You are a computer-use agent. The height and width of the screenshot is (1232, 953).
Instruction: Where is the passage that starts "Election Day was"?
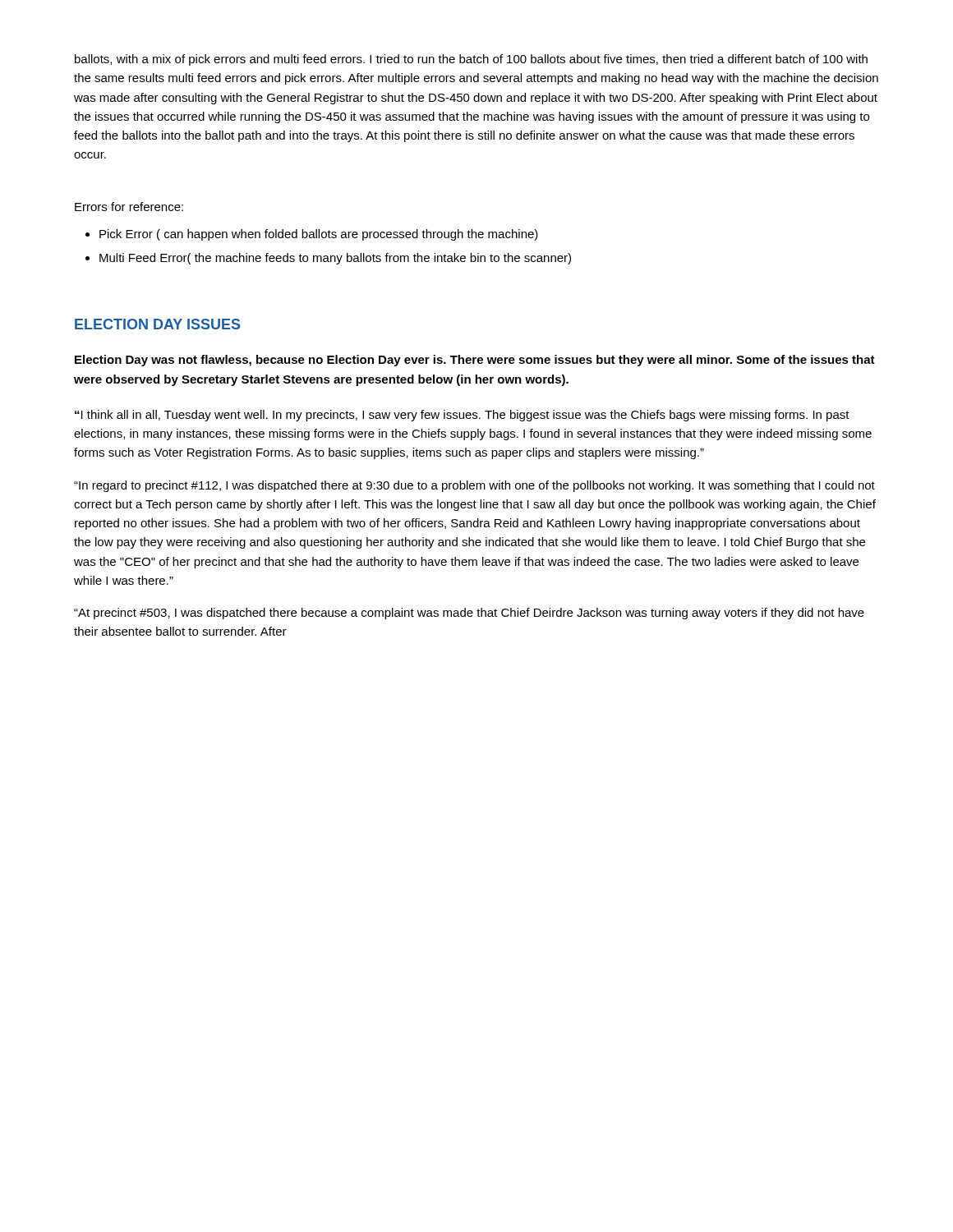click(x=474, y=369)
